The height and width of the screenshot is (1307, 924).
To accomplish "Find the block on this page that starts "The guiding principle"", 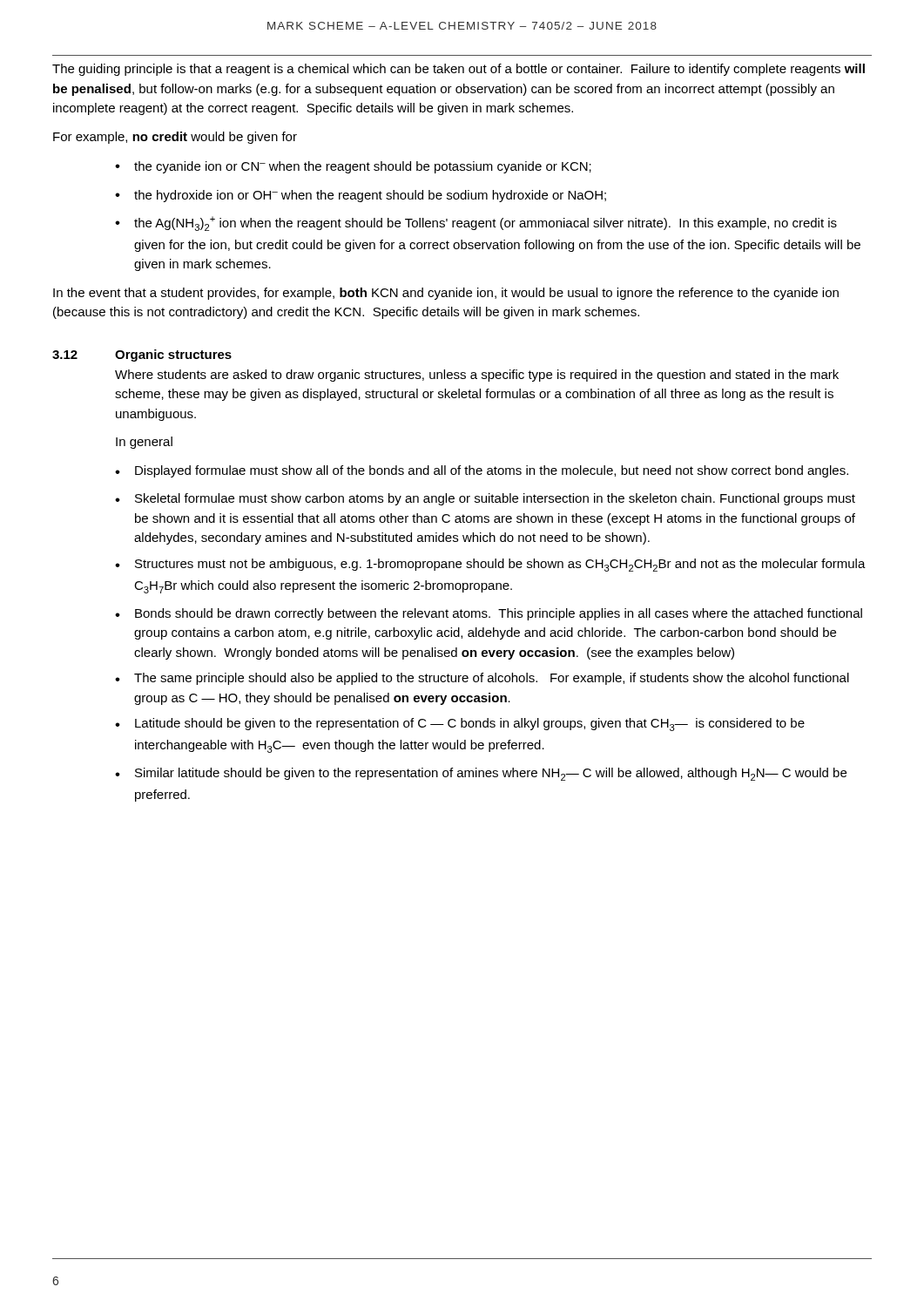I will tap(459, 88).
